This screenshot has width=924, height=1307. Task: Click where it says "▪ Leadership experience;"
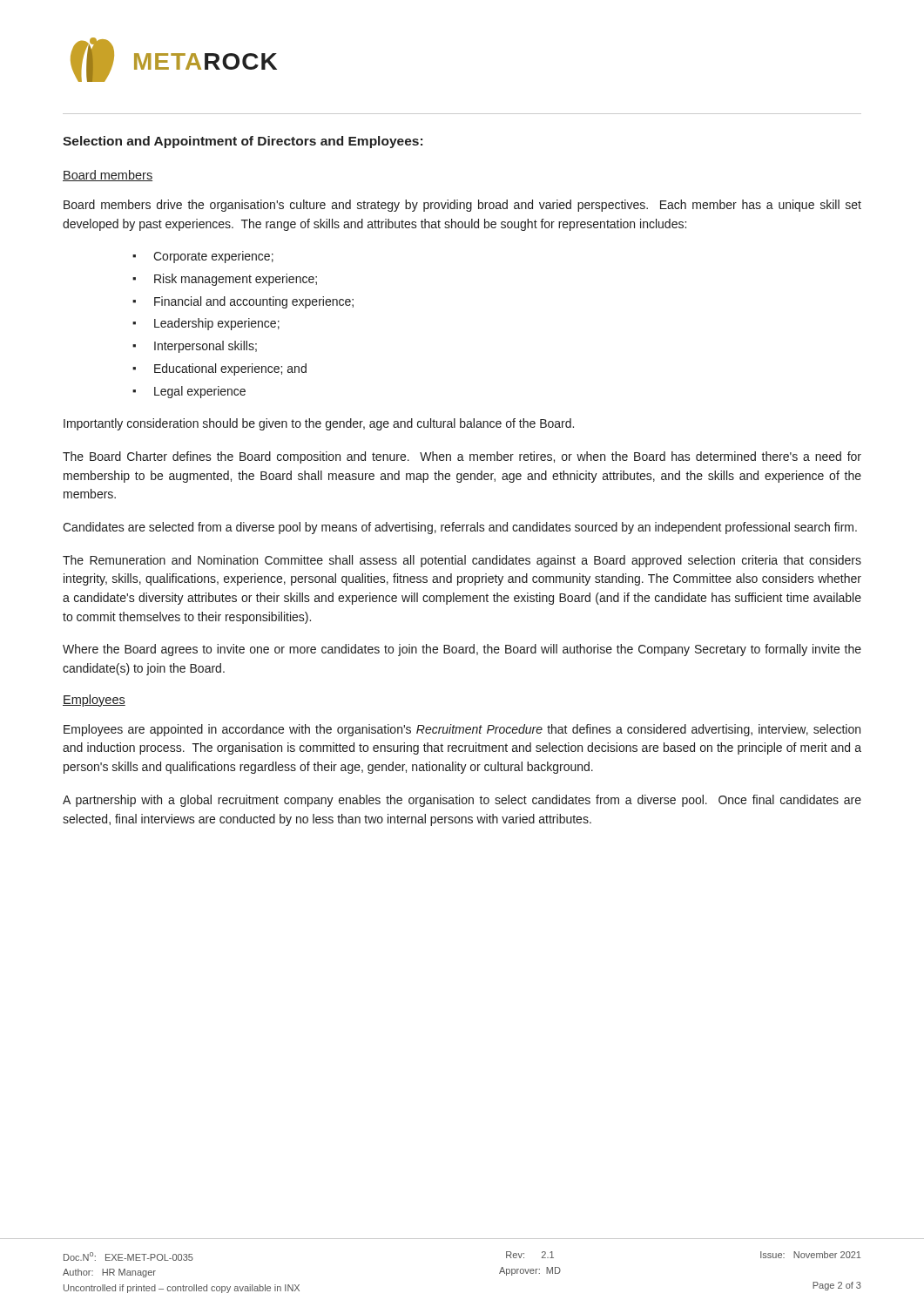pyautogui.click(x=206, y=324)
